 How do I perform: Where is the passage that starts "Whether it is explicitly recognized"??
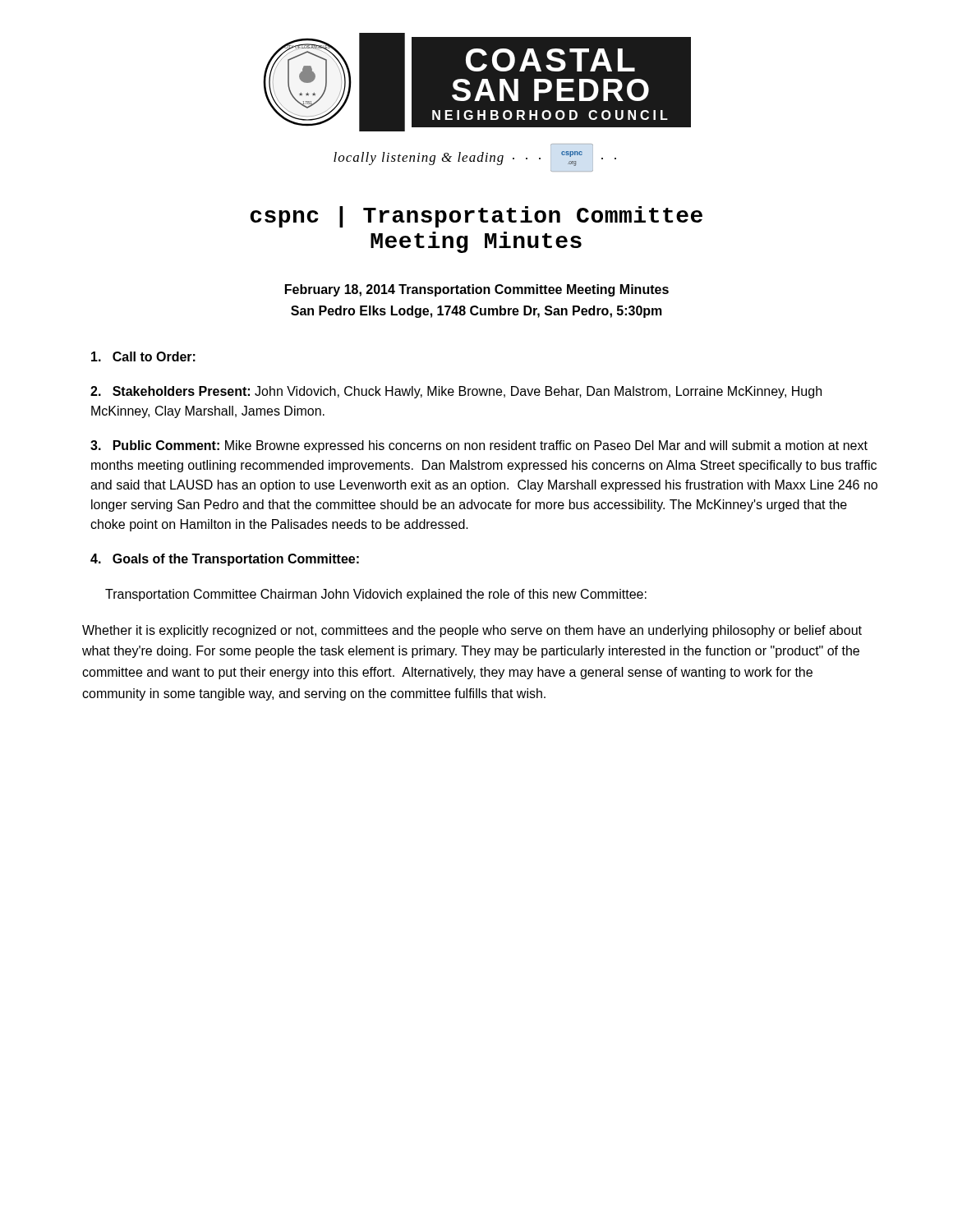coord(472,662)
